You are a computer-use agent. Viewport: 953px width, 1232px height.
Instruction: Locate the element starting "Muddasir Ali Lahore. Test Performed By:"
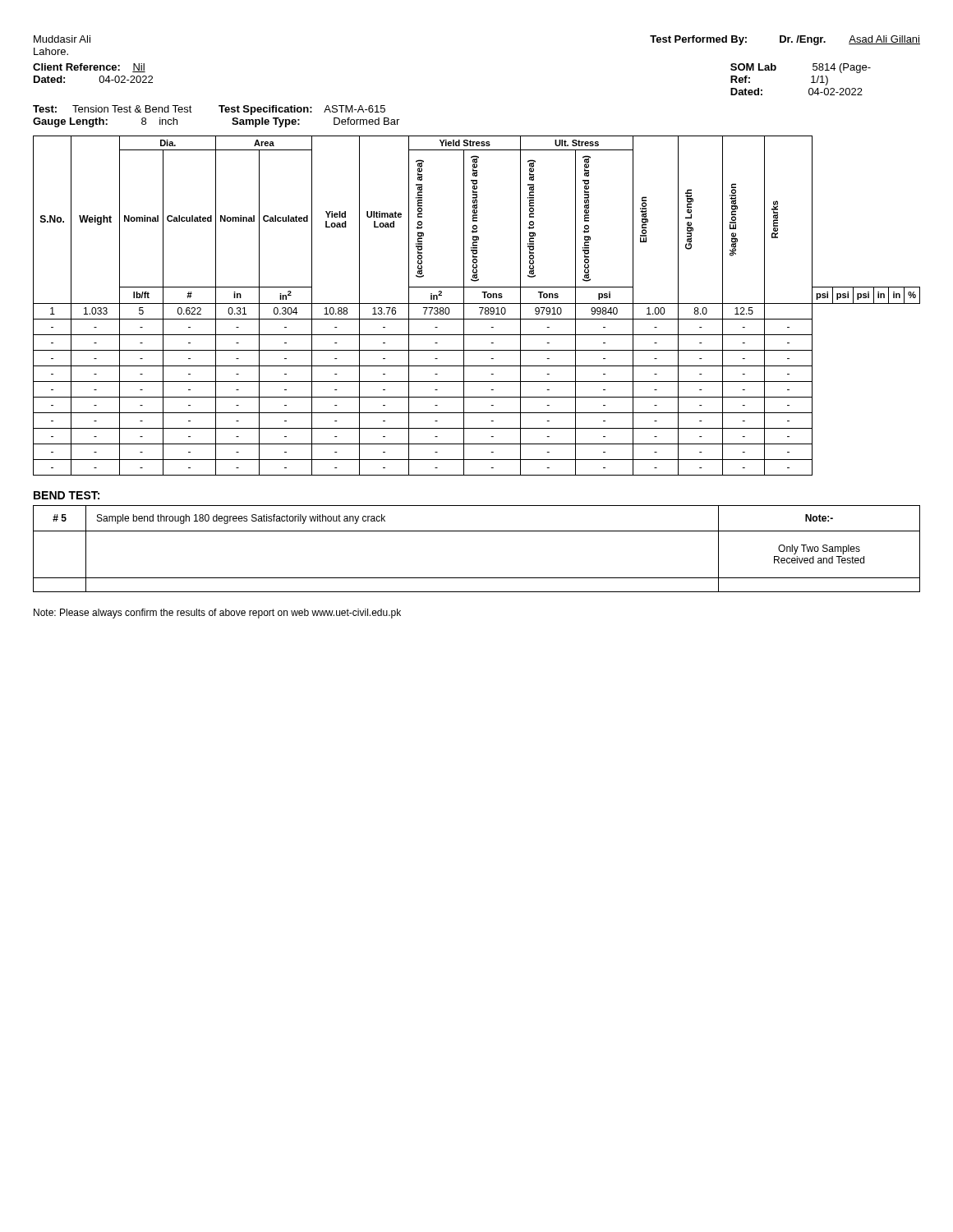(x=64, y=40)
